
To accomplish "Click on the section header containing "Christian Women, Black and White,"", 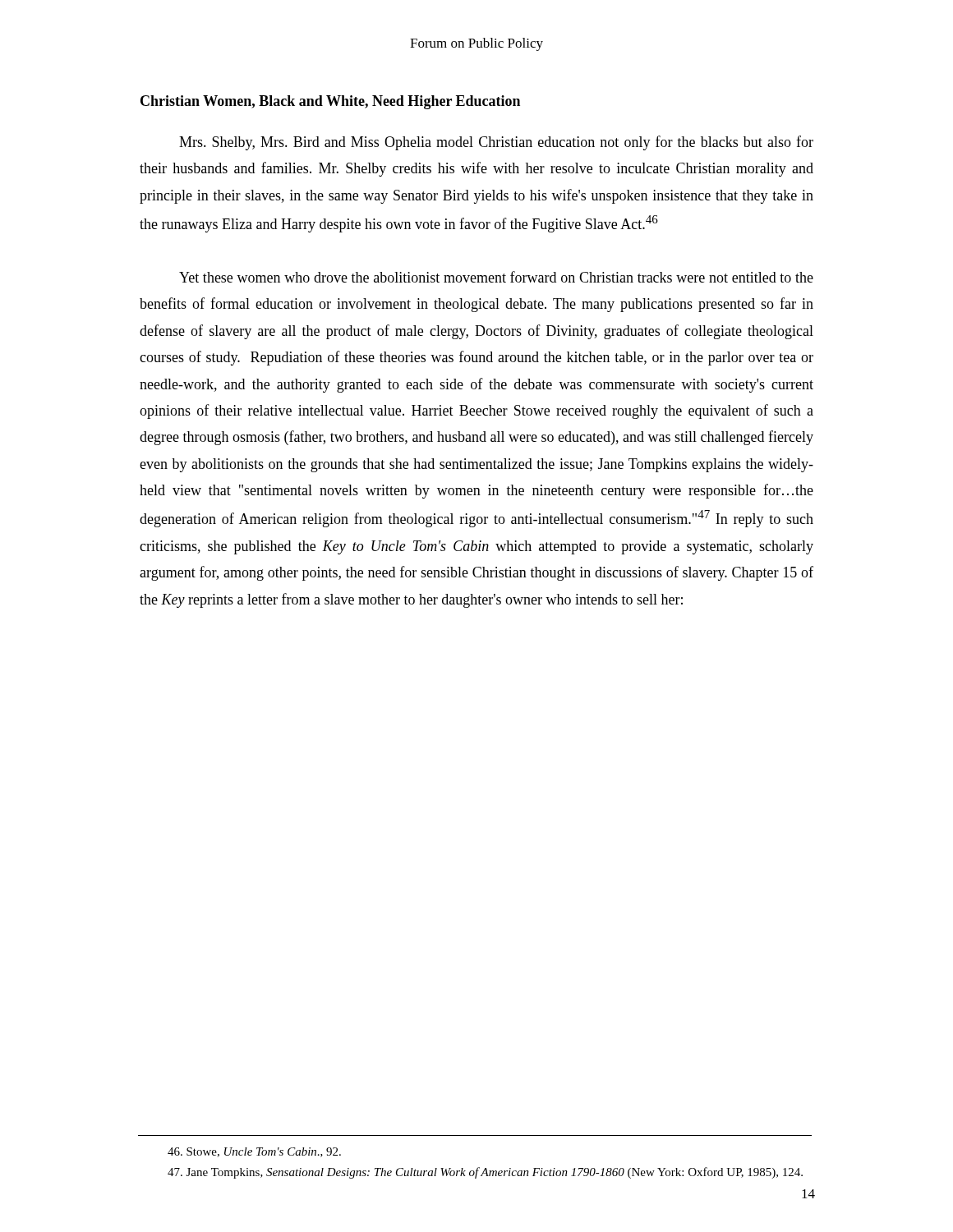I will pyautogui.click(x=330, y=101).
